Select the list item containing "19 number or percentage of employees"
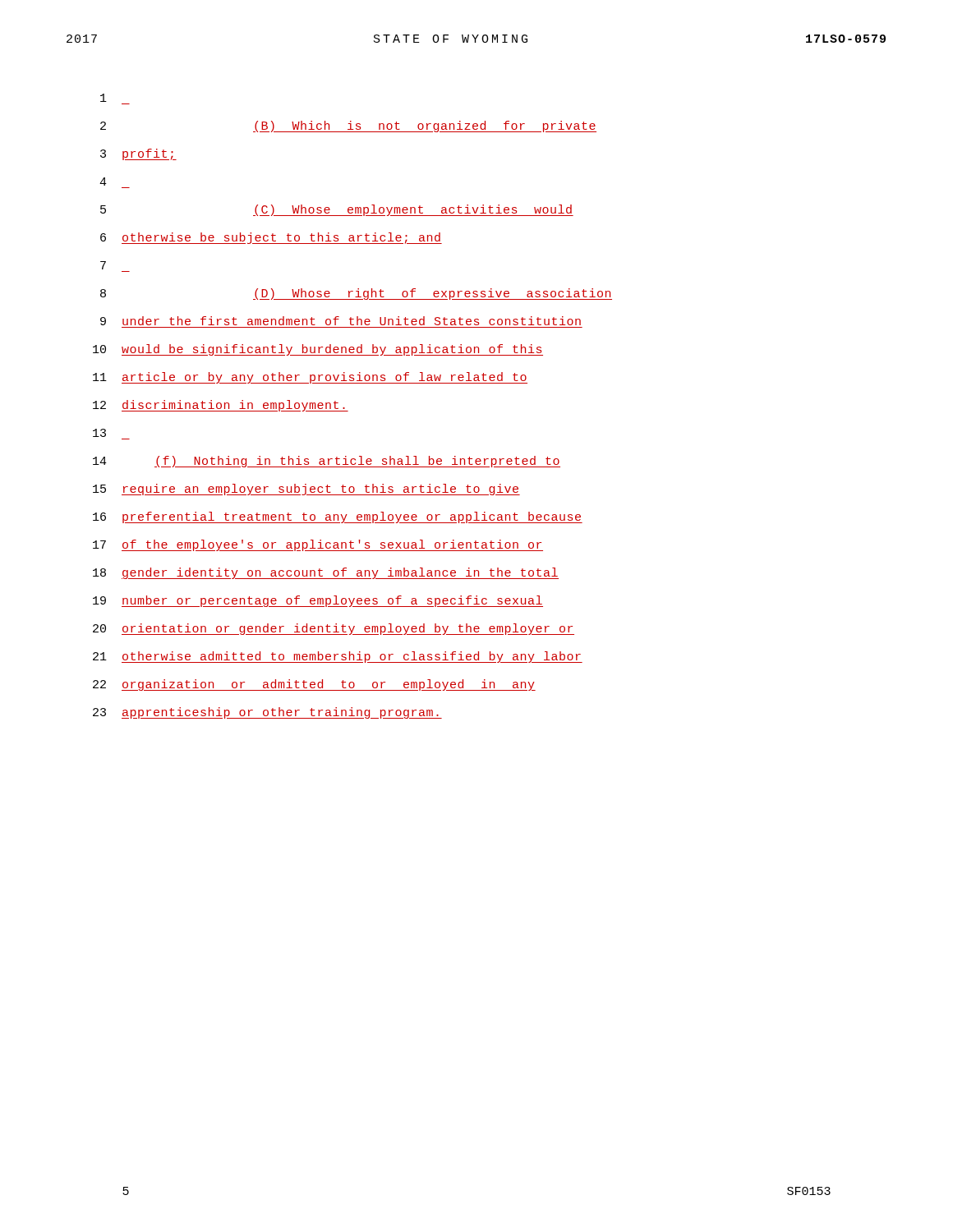This screenshot has height=1232, width=953. [304, 602]
